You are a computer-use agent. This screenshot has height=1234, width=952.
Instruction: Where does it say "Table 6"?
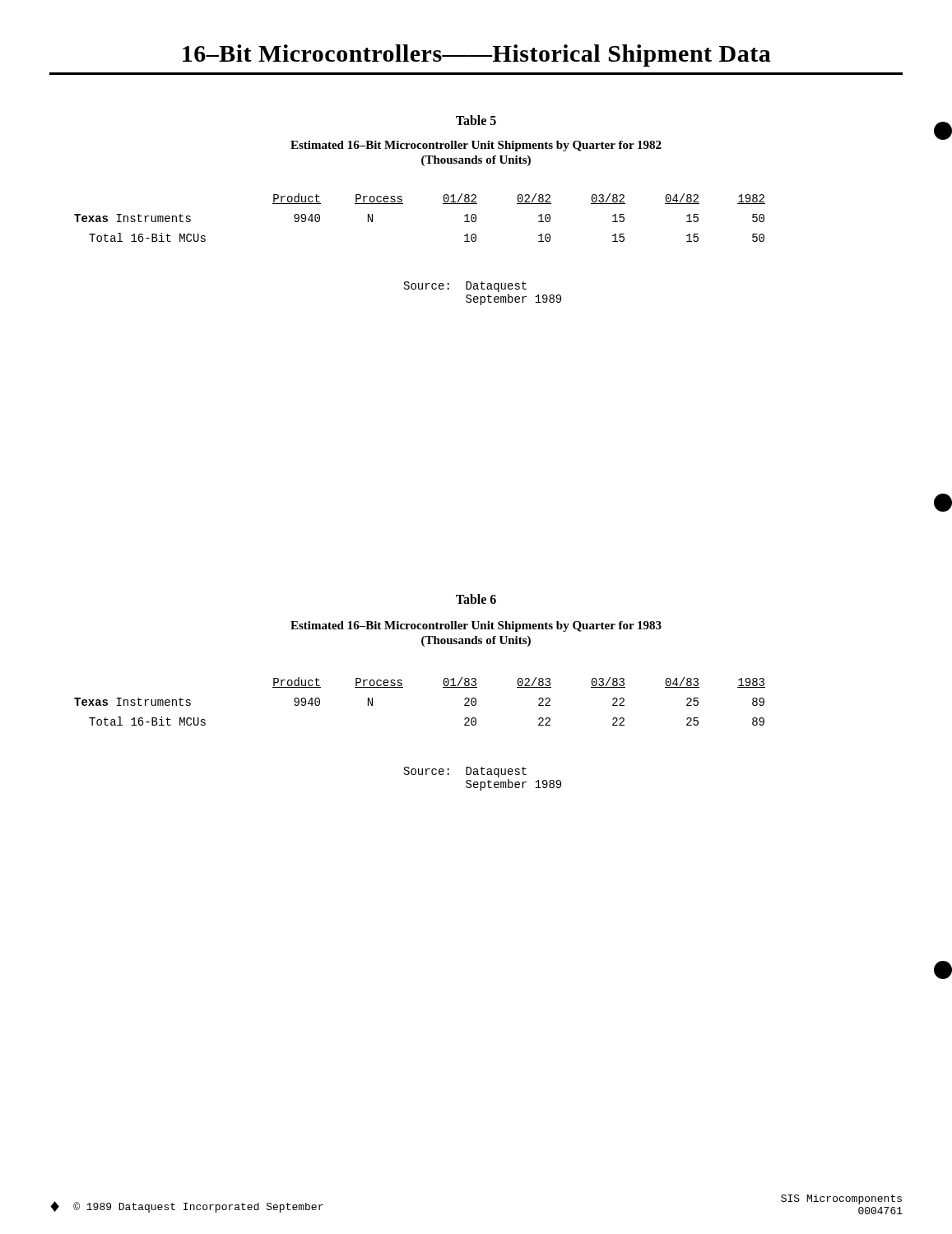click(476, 599)
